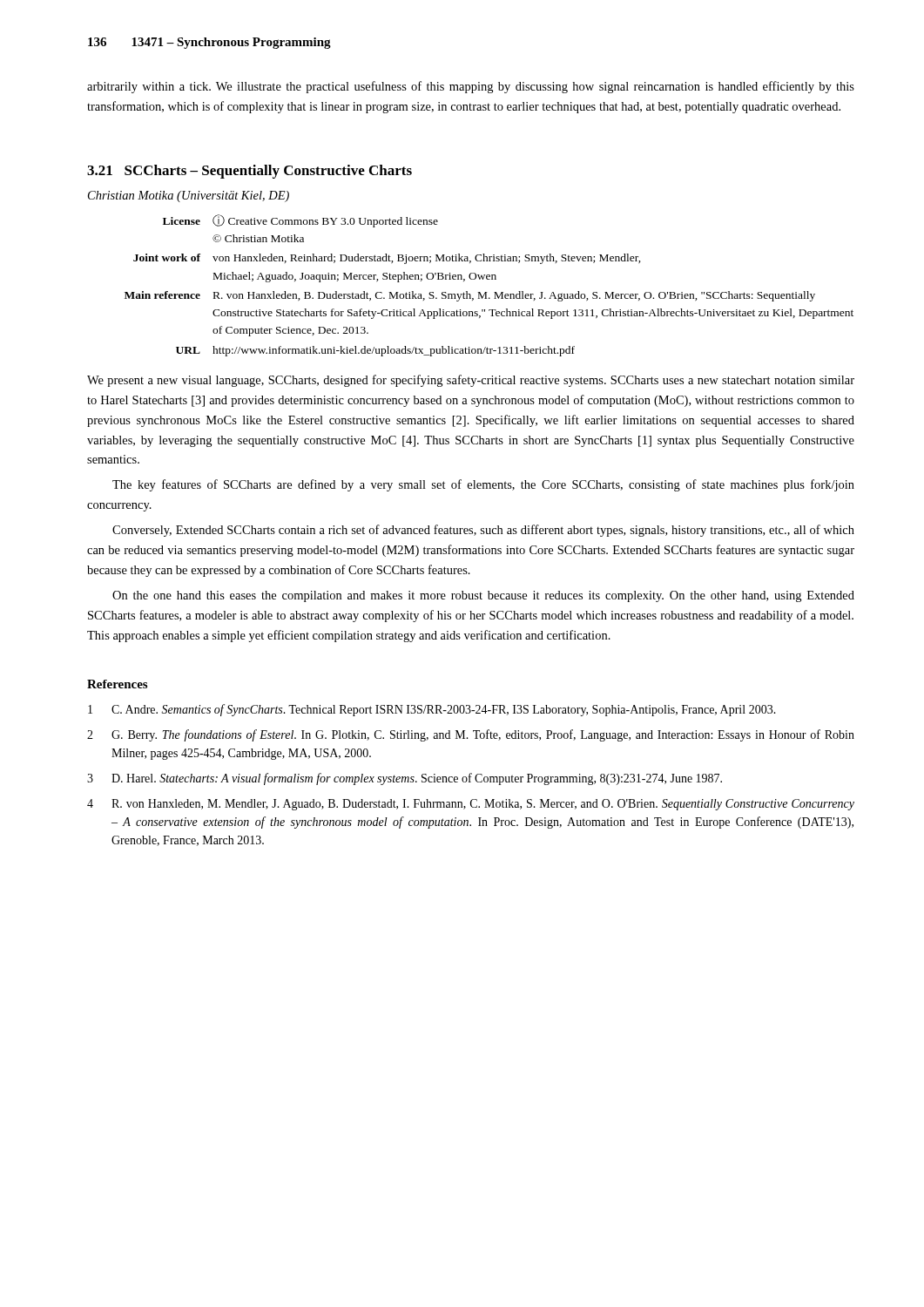
Task: Find the text block starting "1 C. Andre. Semantics of SyncCharts. Technical"
Action: [x=471, y=709]
